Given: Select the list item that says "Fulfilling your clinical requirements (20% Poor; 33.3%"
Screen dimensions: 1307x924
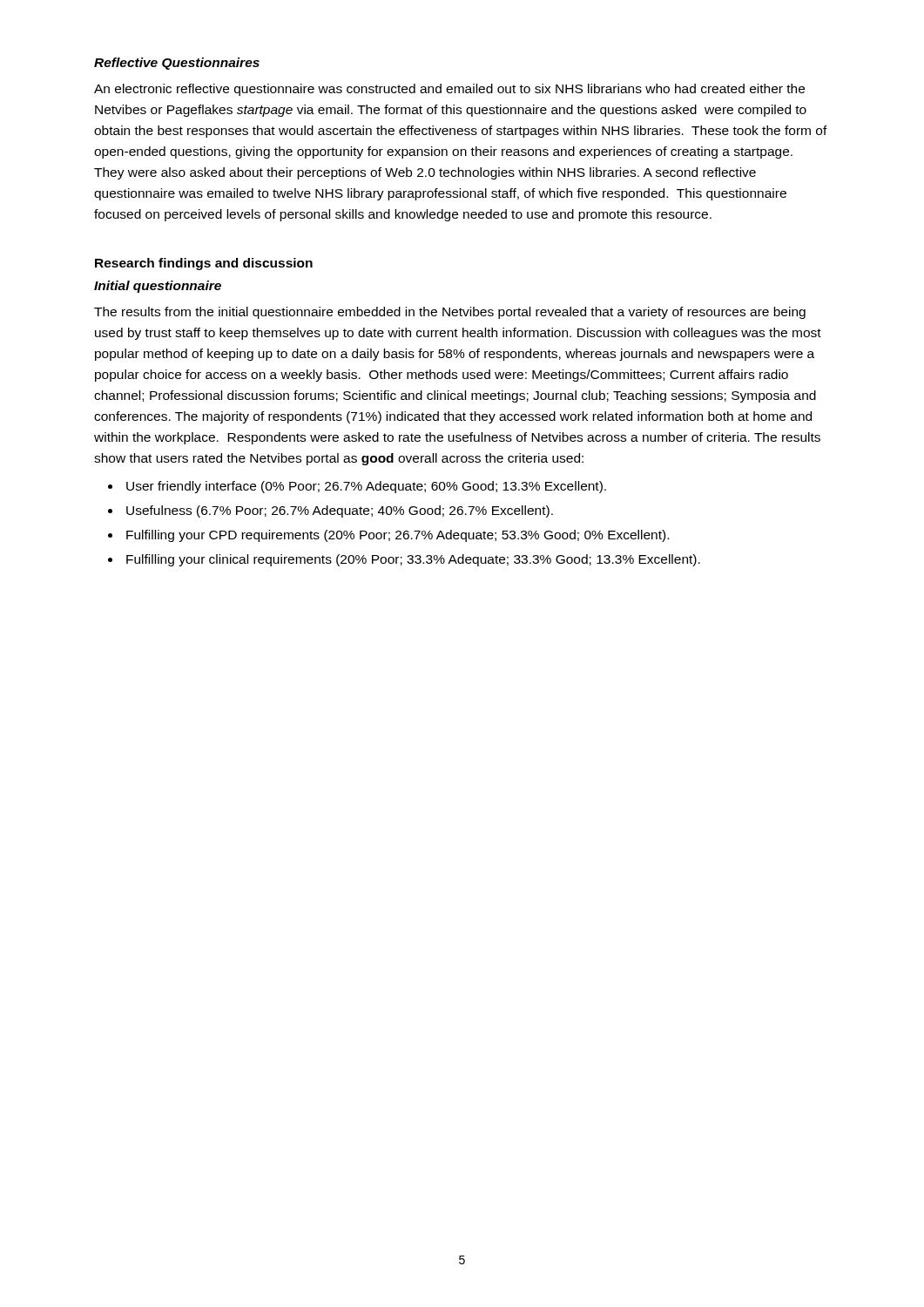Looking at the screenshot, I should point(413,559).
